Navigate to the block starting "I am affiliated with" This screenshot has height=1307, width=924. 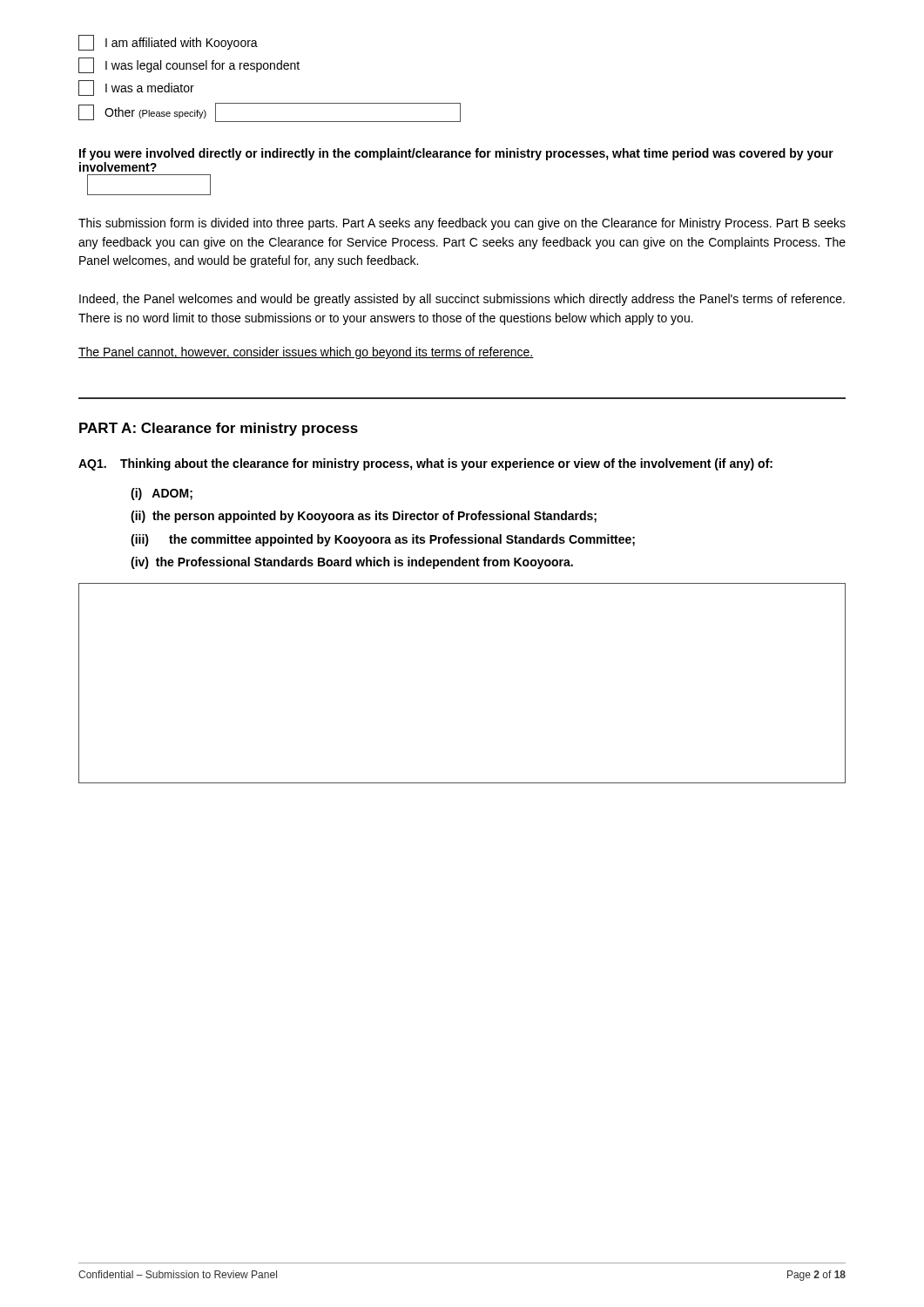click(168, 43)
